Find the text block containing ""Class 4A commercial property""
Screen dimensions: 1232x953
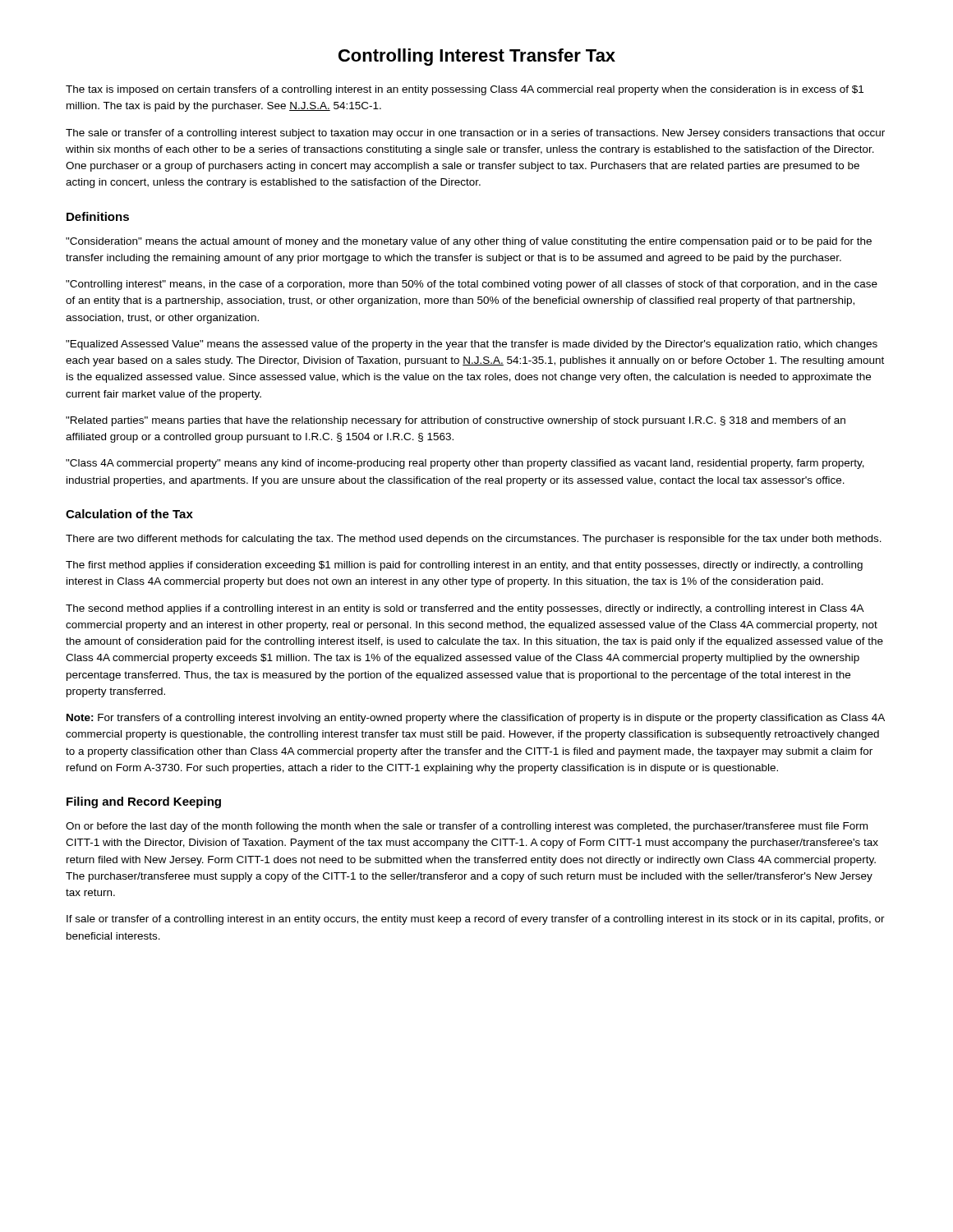(465, 471)
